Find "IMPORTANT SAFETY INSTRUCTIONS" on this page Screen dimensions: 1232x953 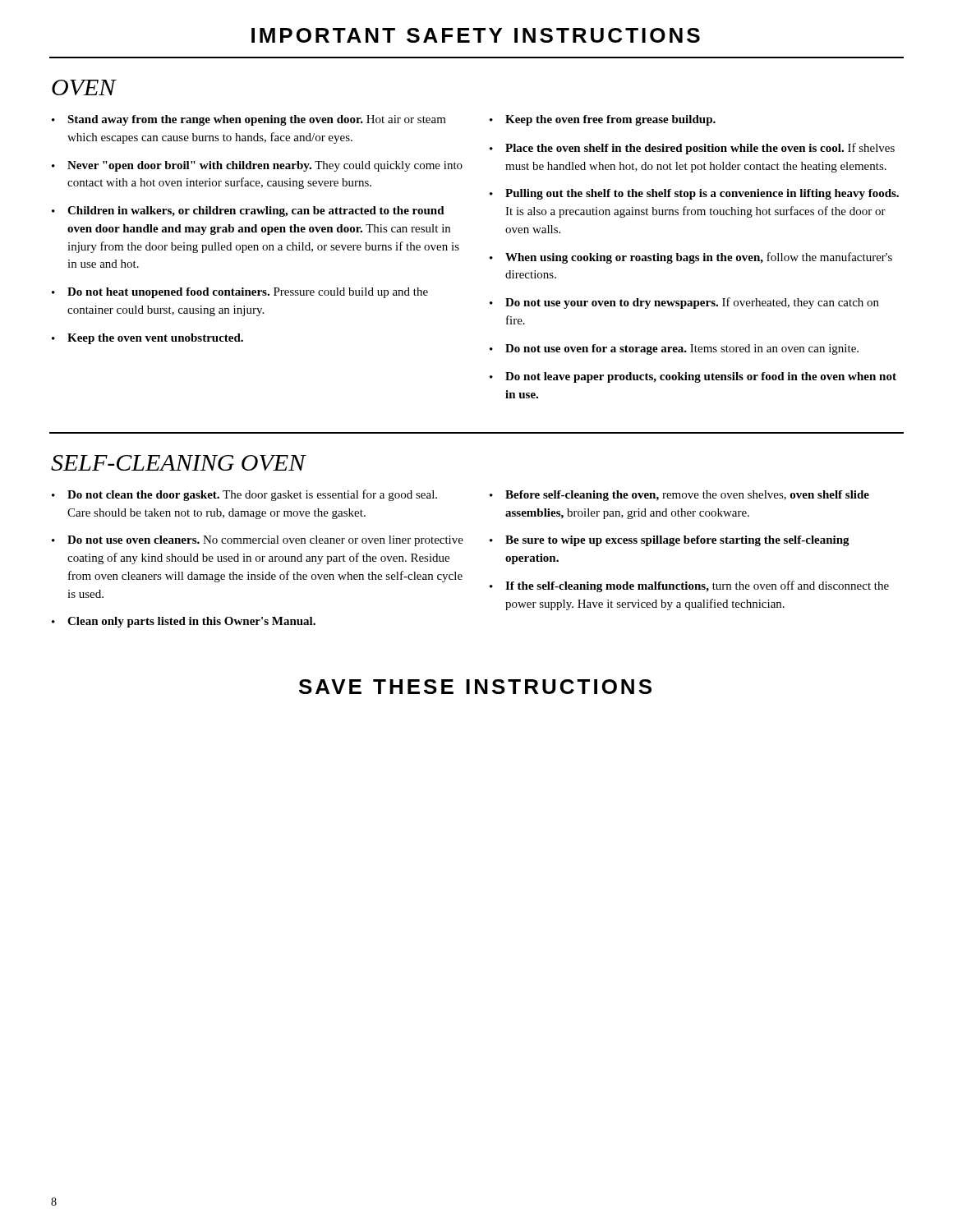coord(476,35)
